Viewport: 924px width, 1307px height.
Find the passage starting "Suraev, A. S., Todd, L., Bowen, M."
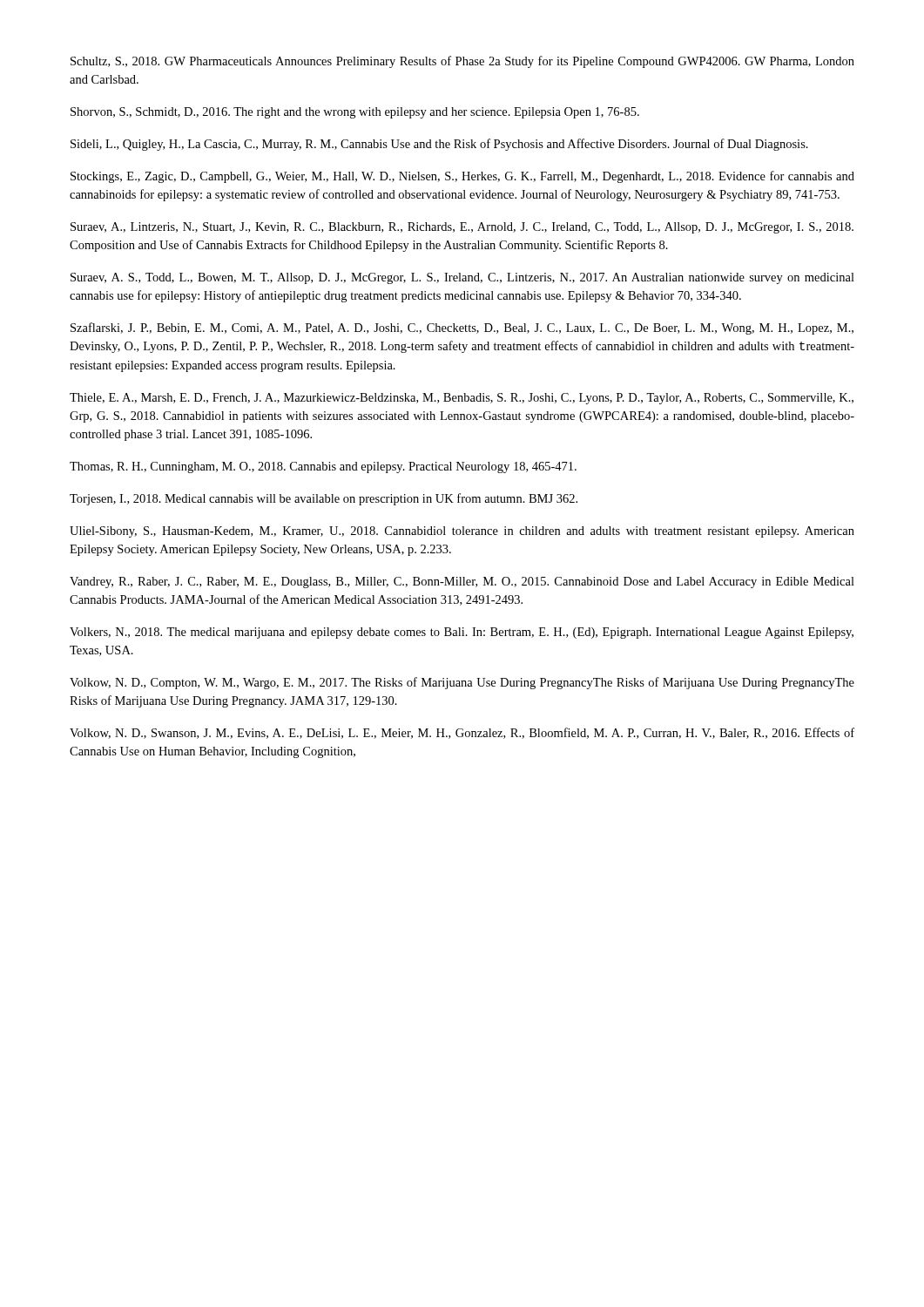tap(462, 286)
